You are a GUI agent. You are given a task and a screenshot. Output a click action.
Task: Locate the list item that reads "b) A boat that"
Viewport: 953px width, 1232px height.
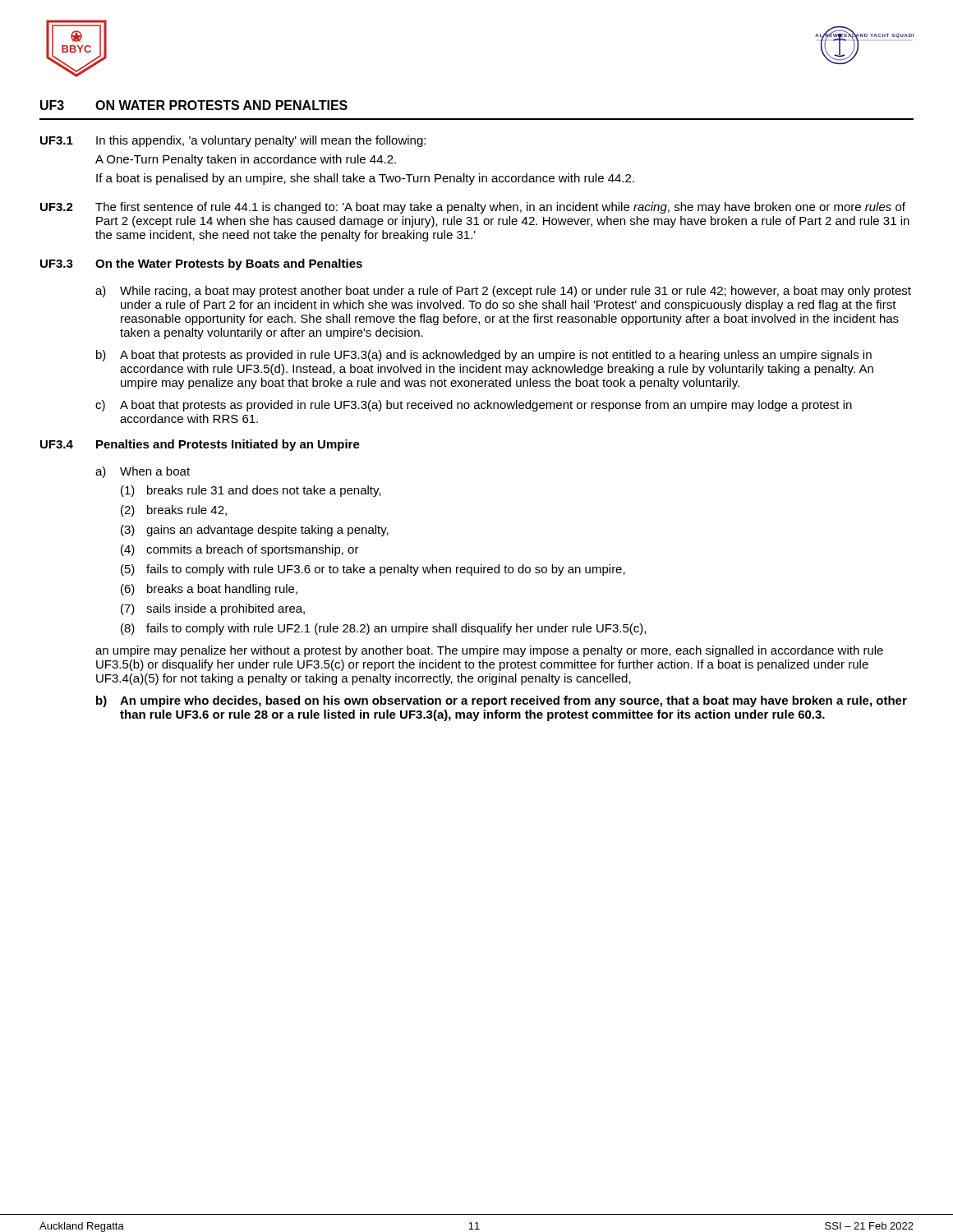tap(504, 368)
